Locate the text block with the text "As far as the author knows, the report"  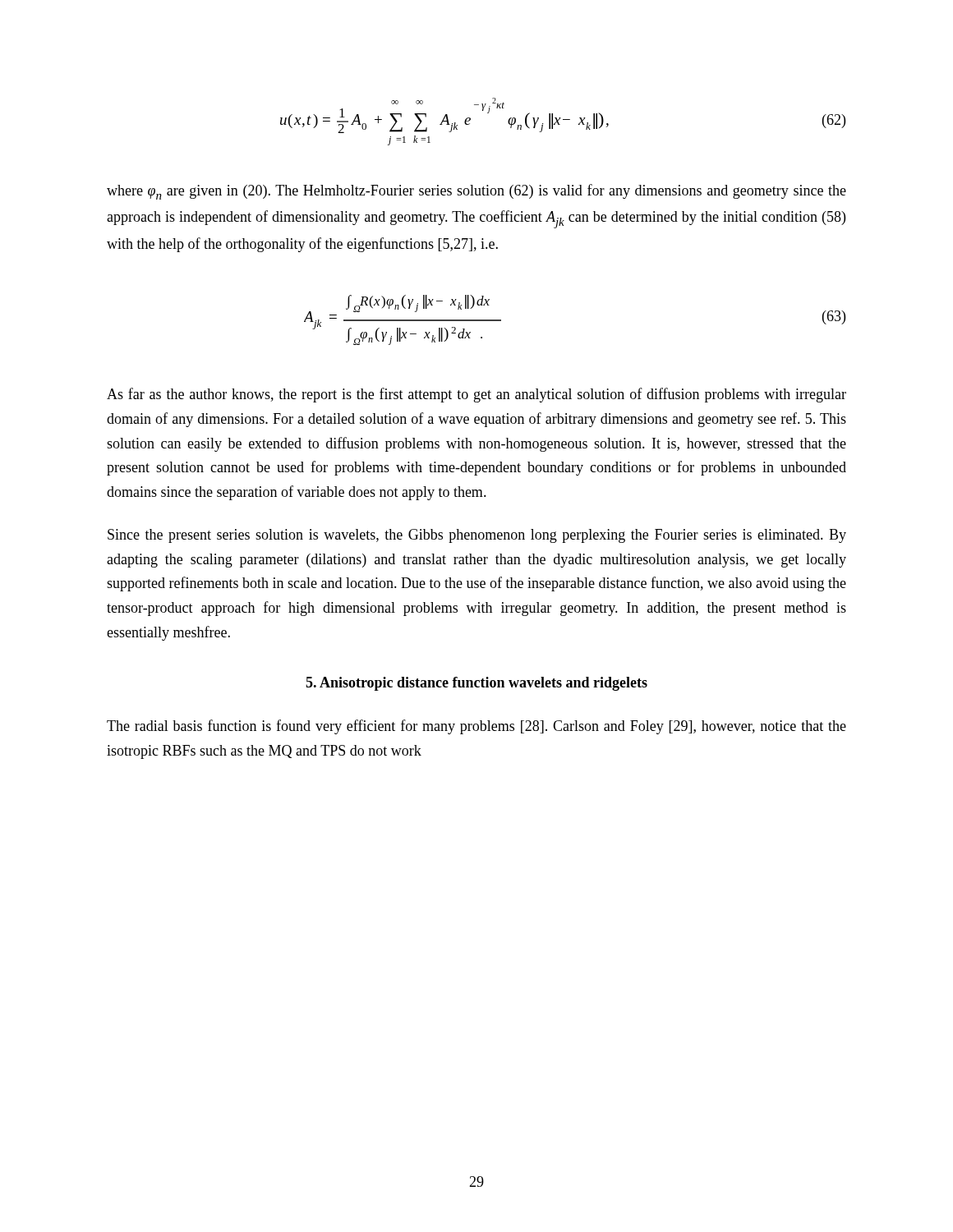pyautogui.click(x=476, y=443)
